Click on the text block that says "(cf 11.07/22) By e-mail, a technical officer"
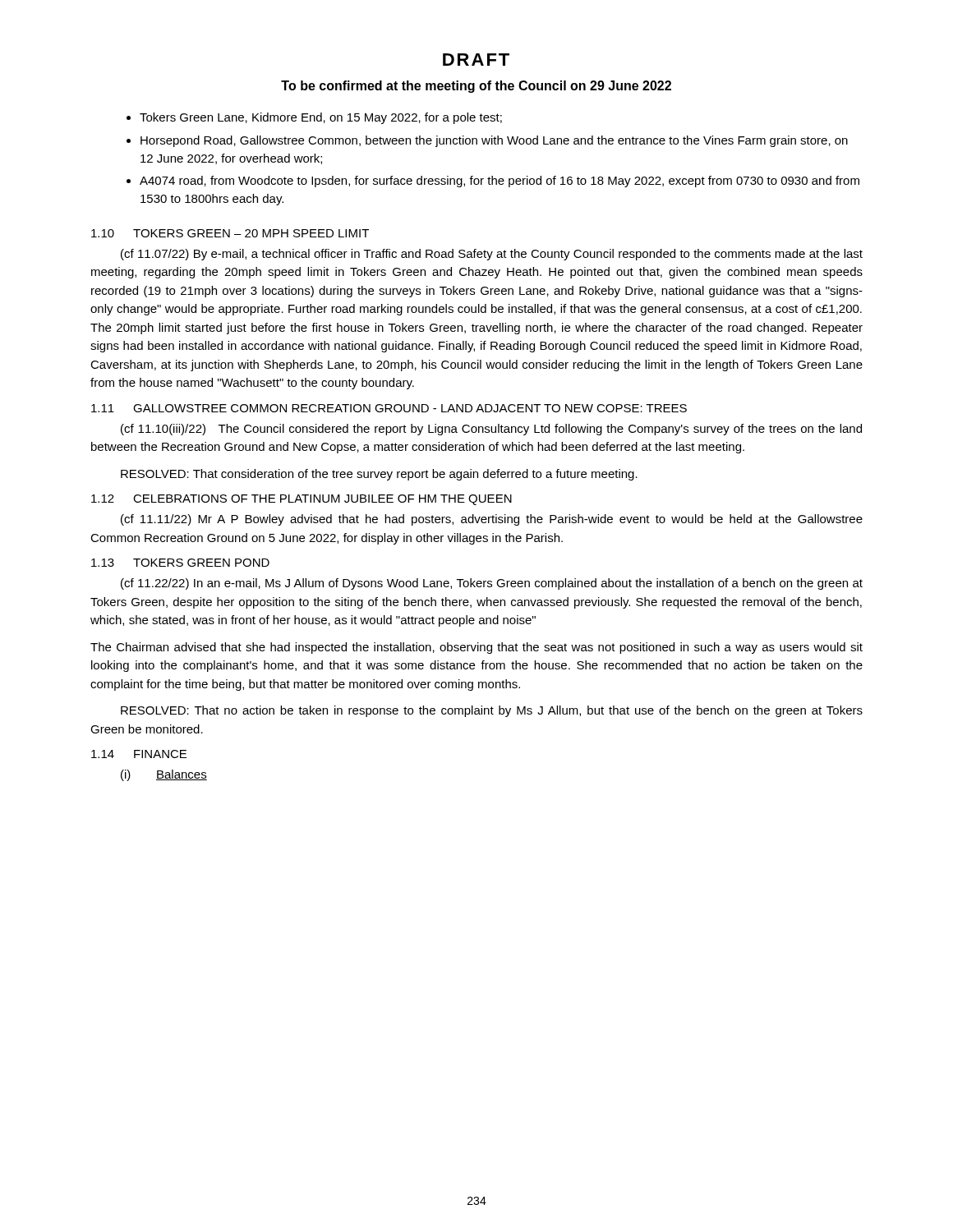 click(x=476, y=318)
